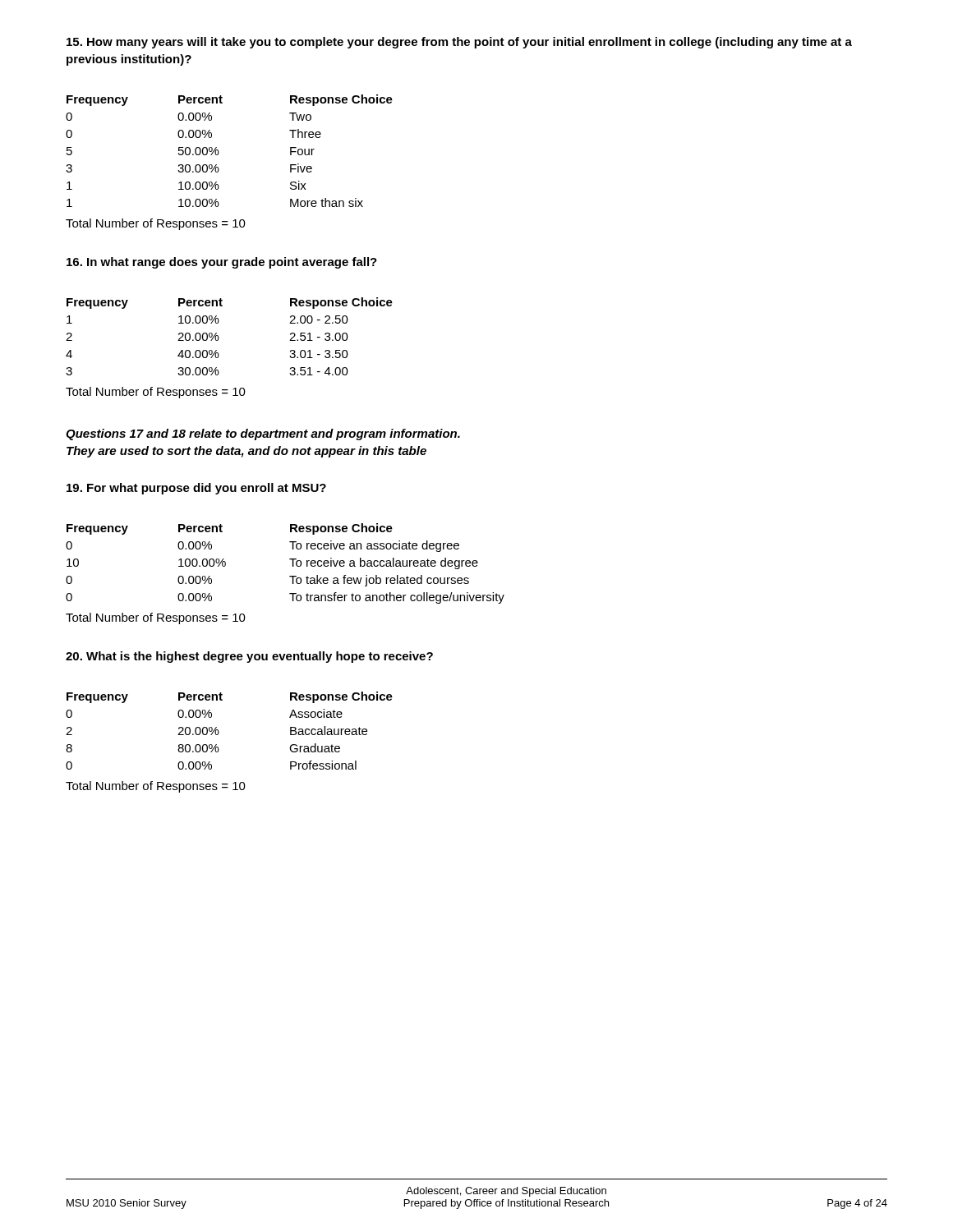Find the table that mentions "To transfer to another"
Screen dimensions: 1232x953
(476, 562)
